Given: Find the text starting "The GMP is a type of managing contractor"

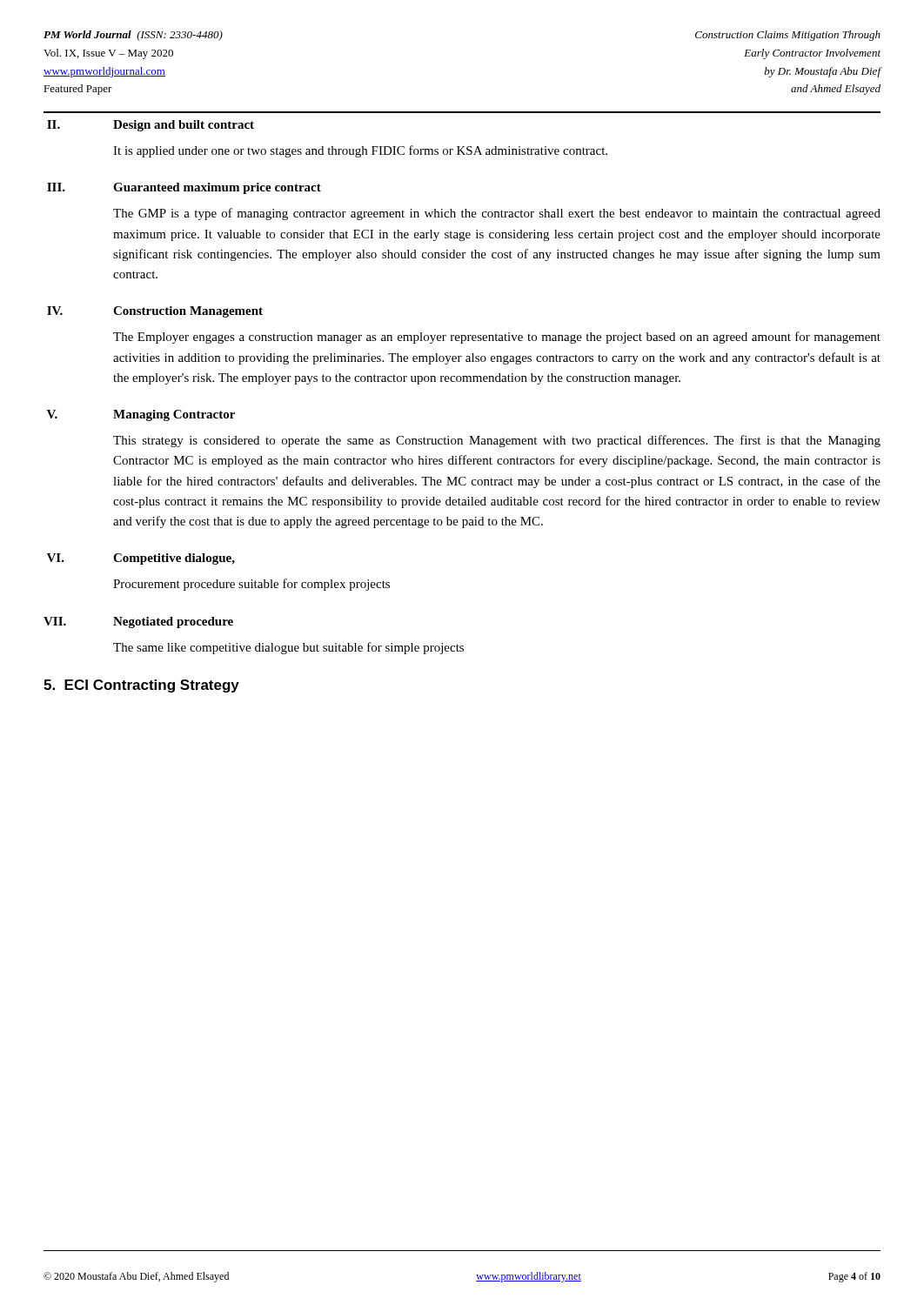Looking at the screenshot, I should [x=497, y=244].
